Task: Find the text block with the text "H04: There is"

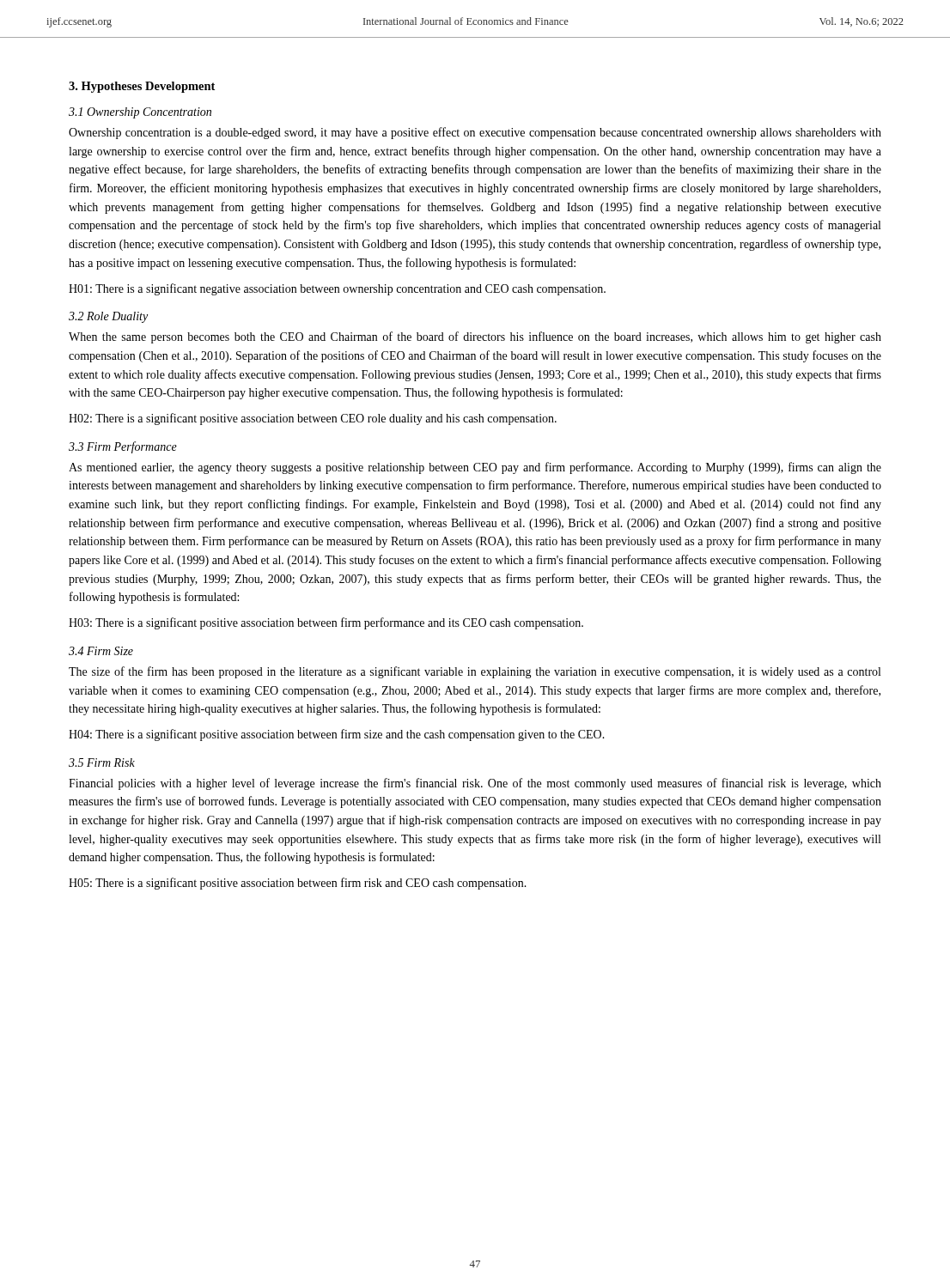Action: tap(337, 734)
